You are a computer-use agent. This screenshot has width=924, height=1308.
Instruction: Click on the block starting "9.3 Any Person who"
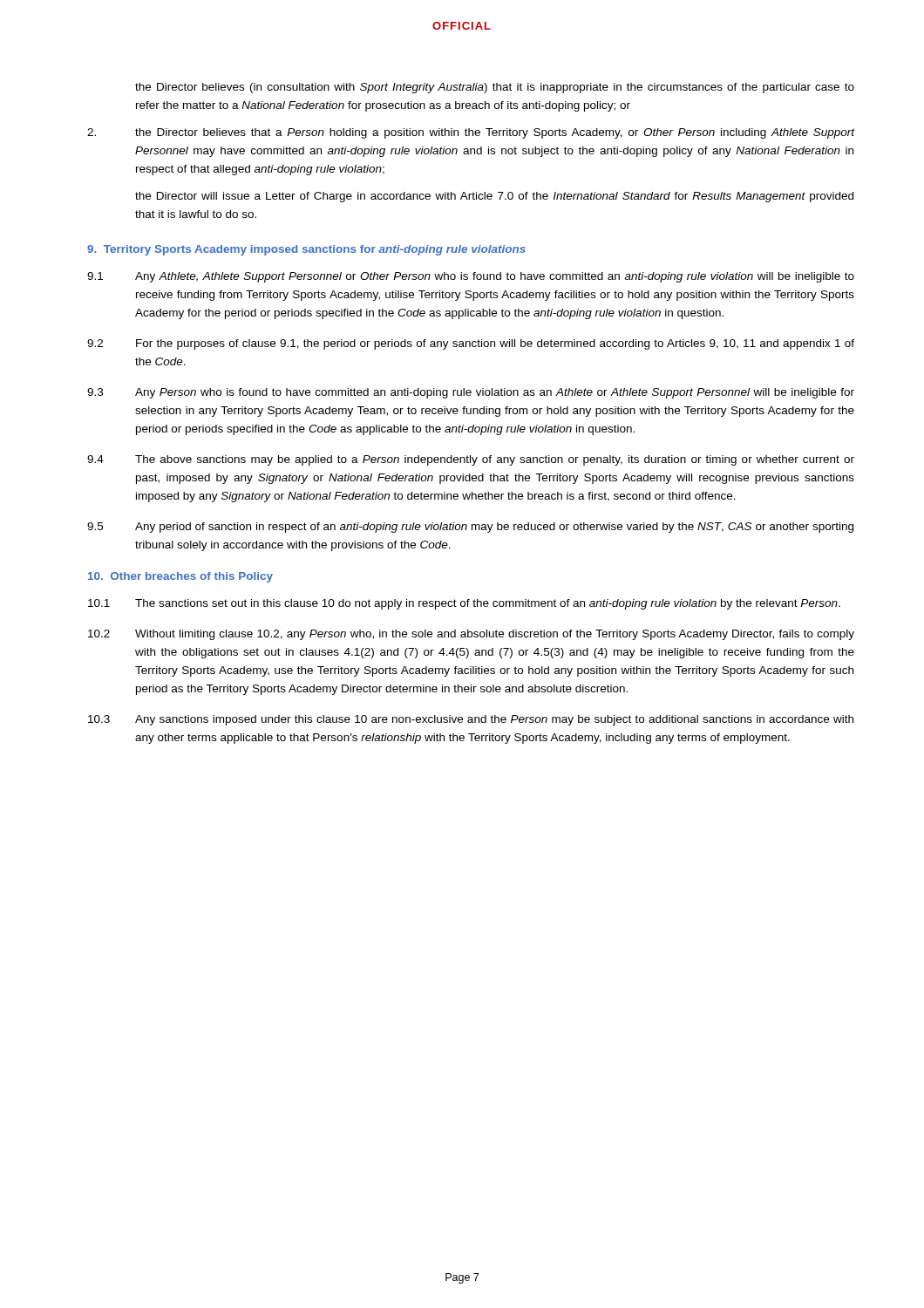pyautogui.click(x=471, y=411)
